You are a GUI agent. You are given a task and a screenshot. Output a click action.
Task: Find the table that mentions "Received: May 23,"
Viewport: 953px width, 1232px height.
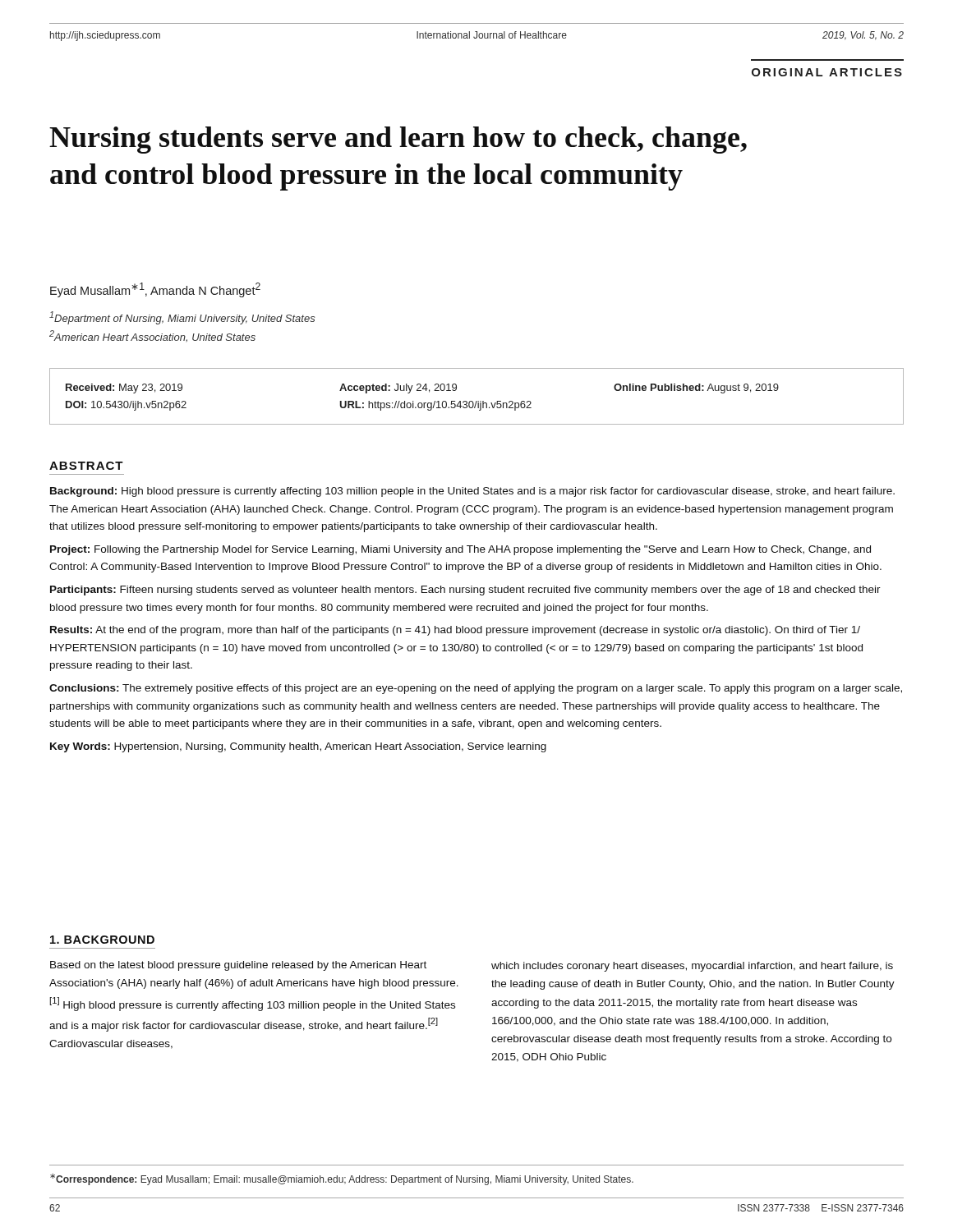pyautogui.click(x=476, y=396)
